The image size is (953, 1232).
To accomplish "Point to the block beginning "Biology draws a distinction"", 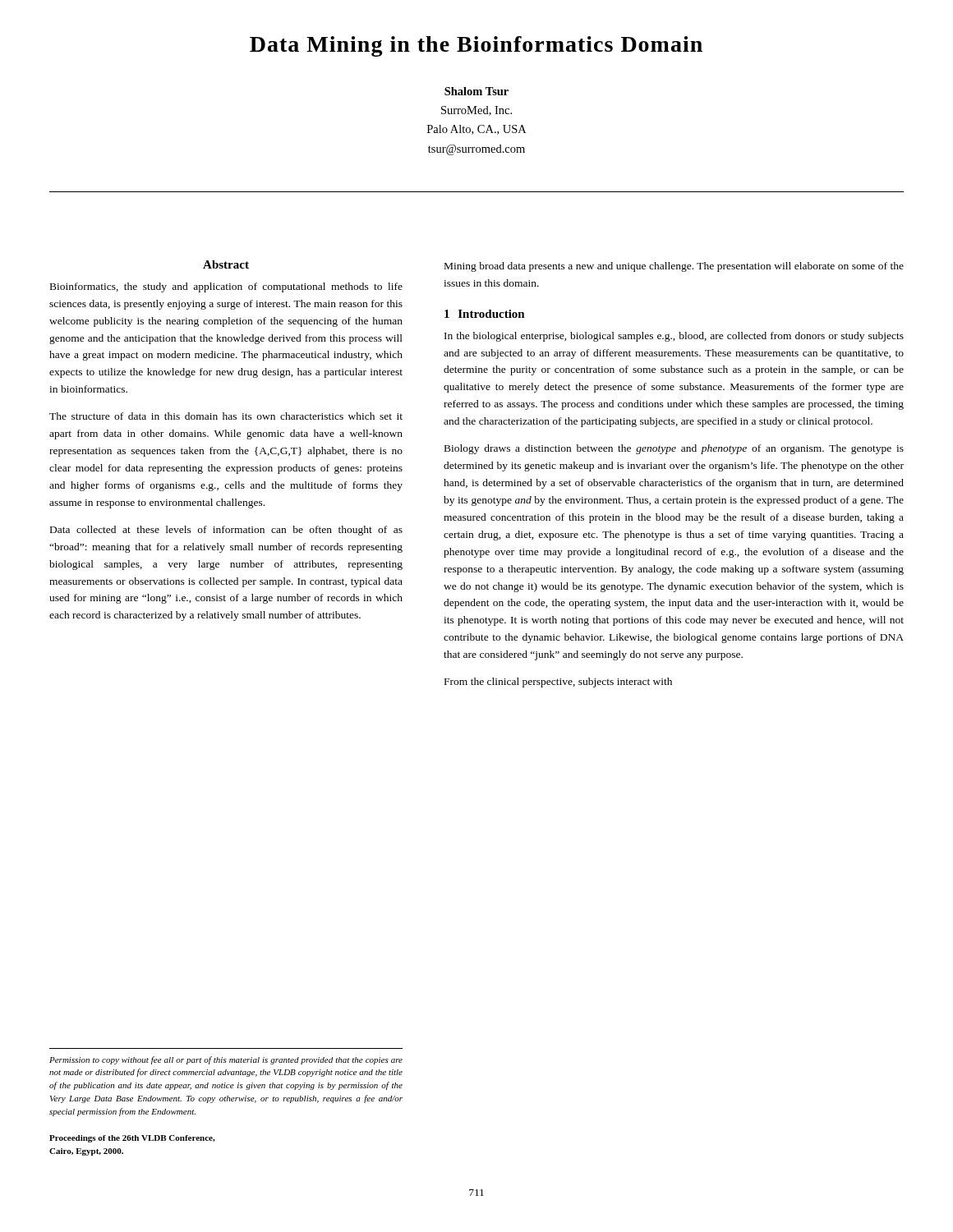I will click(674, 551).
